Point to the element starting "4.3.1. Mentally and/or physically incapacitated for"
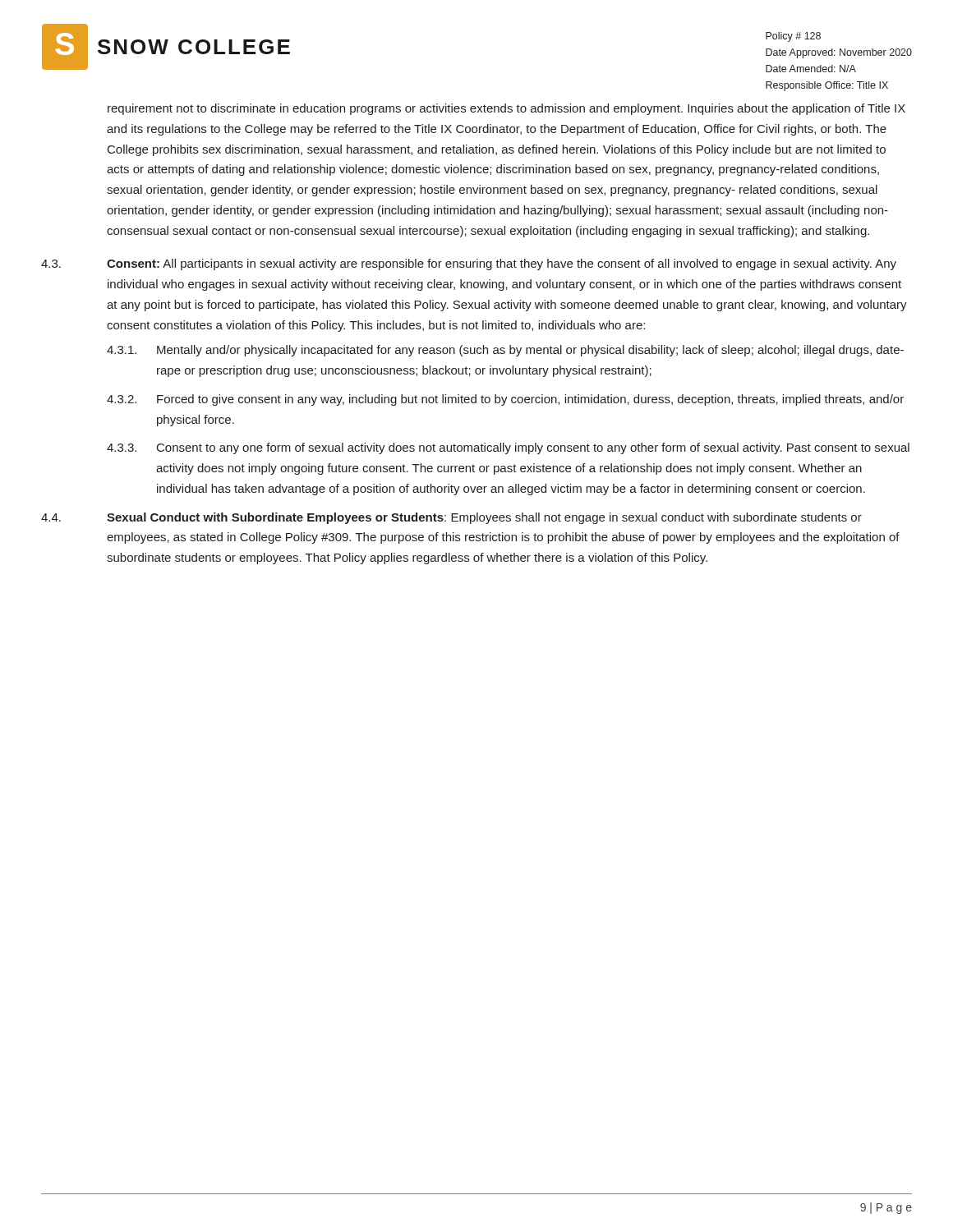Screen dimensions: 1232x953 (x=509, y=361)
